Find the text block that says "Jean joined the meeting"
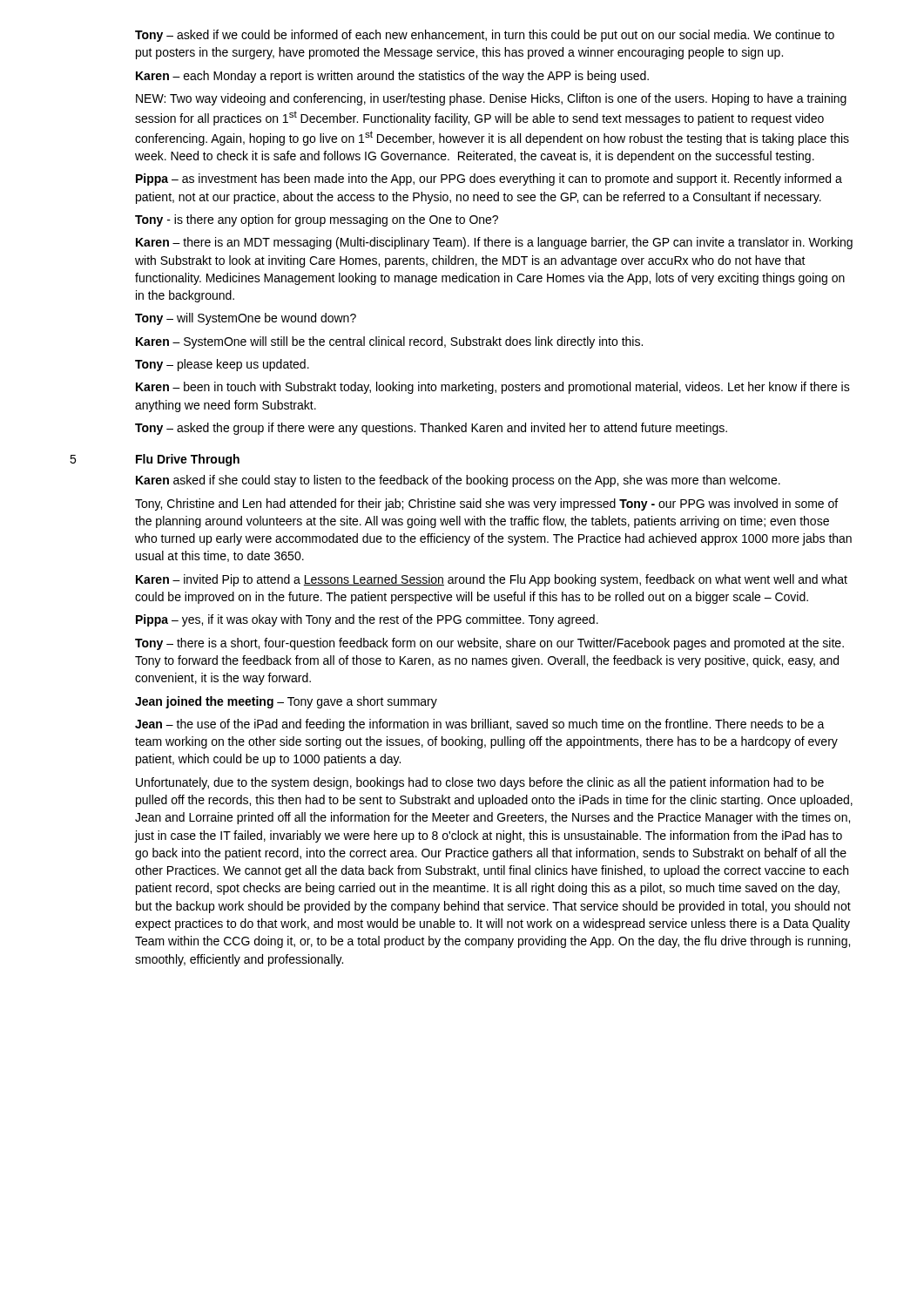This screenshot has height=1307, width=924. pos(286,701)
